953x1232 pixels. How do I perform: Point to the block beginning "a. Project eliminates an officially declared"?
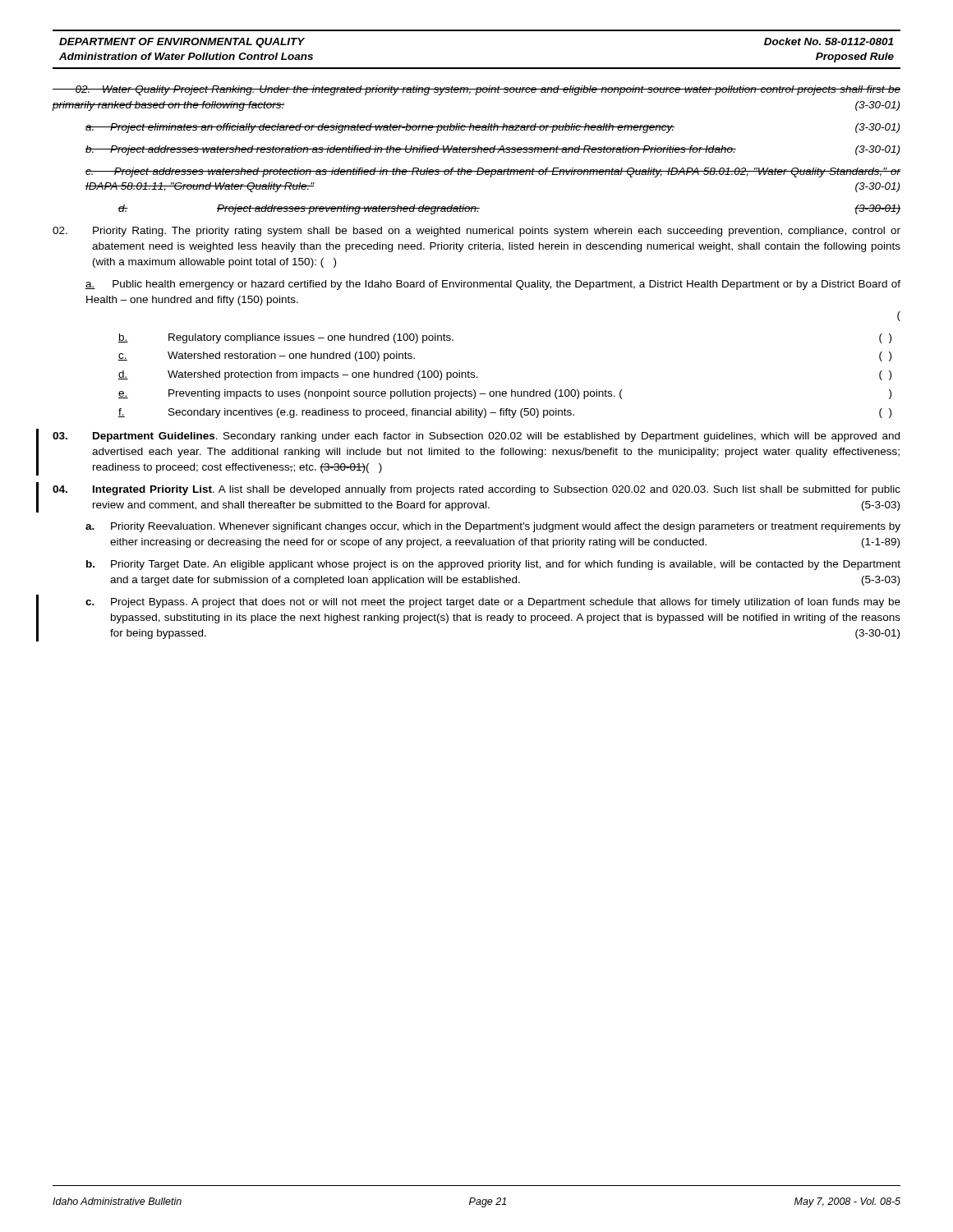click(493, 127)
